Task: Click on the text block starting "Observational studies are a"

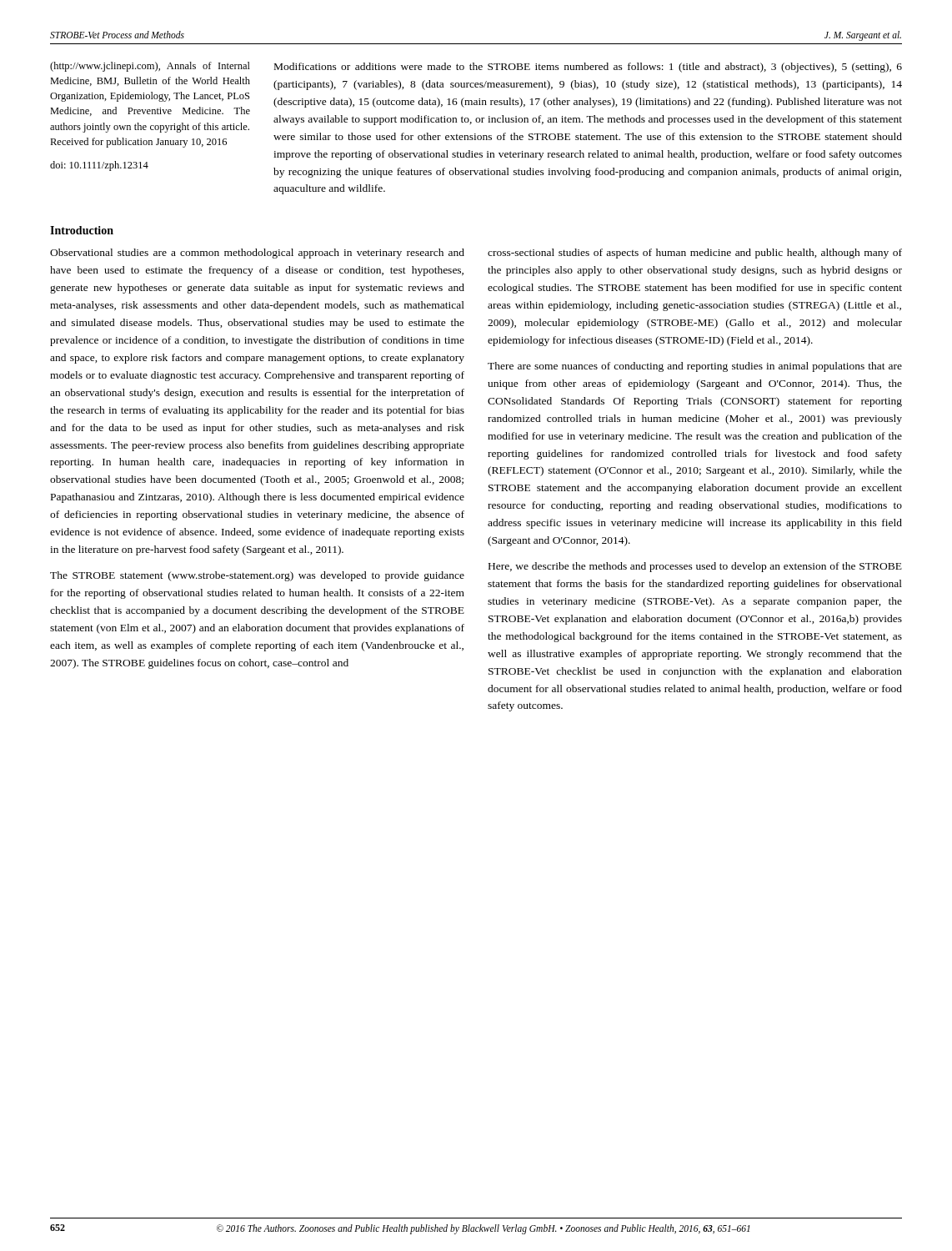Action: (257, 458)
